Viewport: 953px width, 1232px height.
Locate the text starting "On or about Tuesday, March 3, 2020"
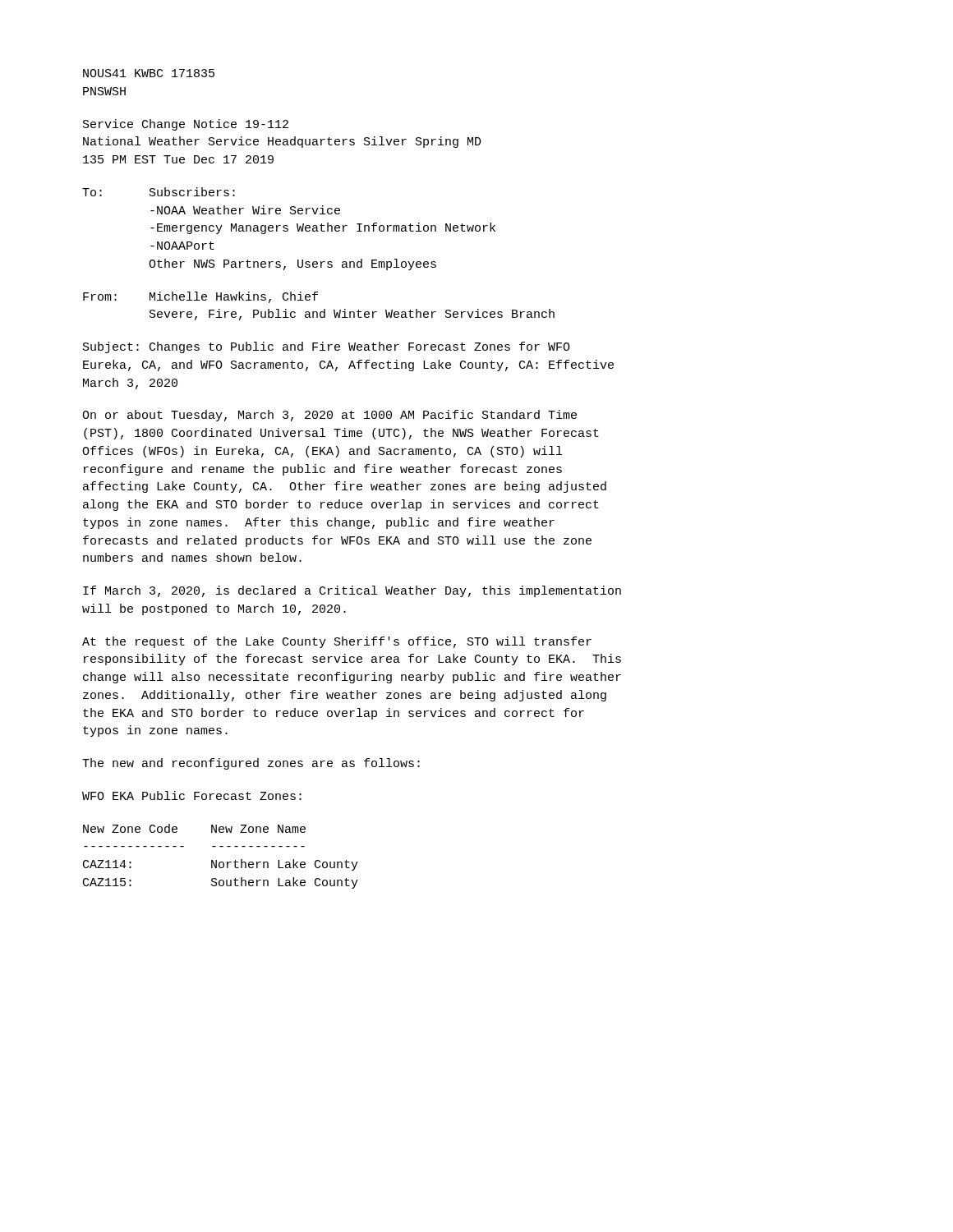click(x=345, y=488)
